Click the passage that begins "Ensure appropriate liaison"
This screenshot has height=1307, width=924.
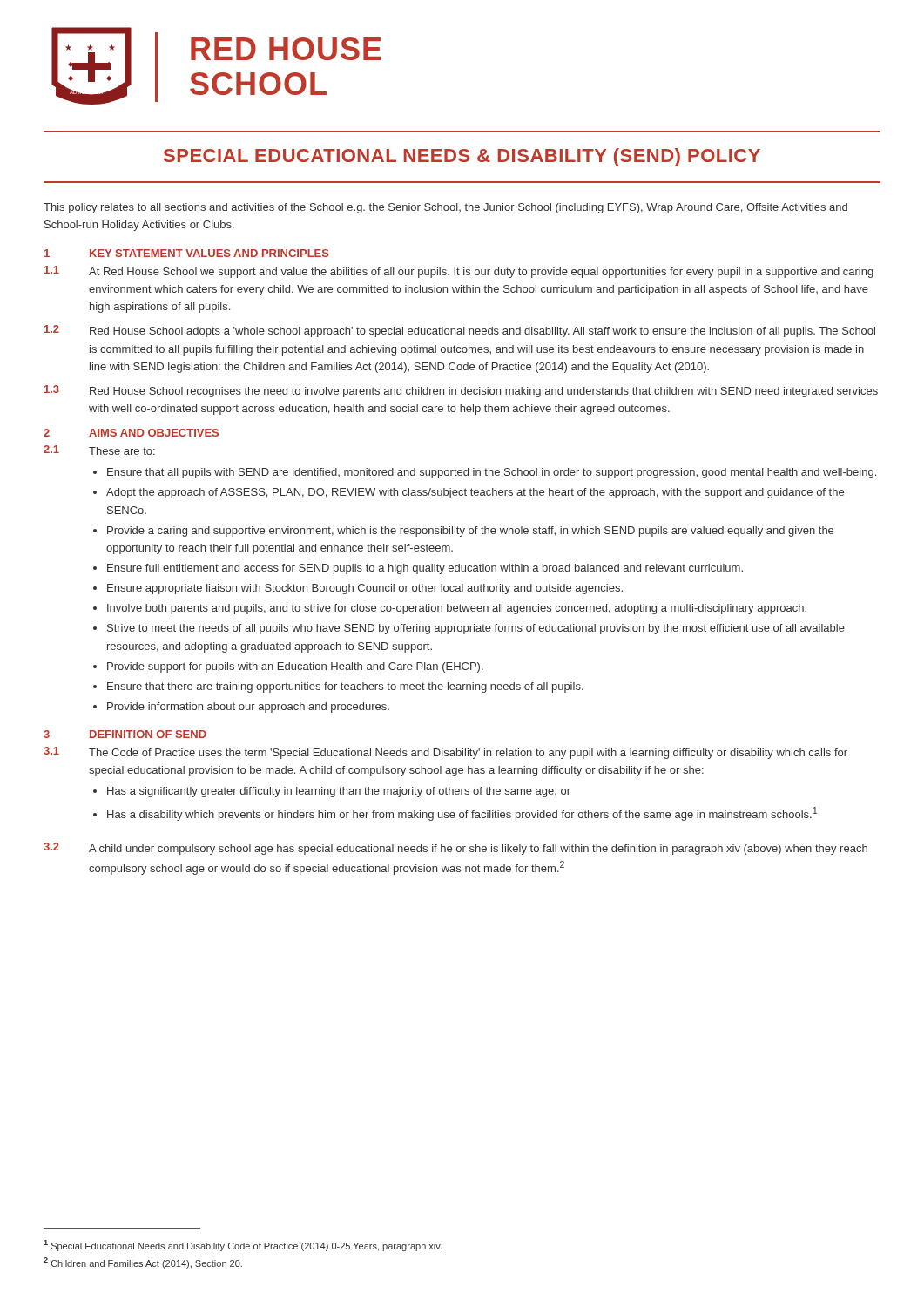tap(365, 588)
